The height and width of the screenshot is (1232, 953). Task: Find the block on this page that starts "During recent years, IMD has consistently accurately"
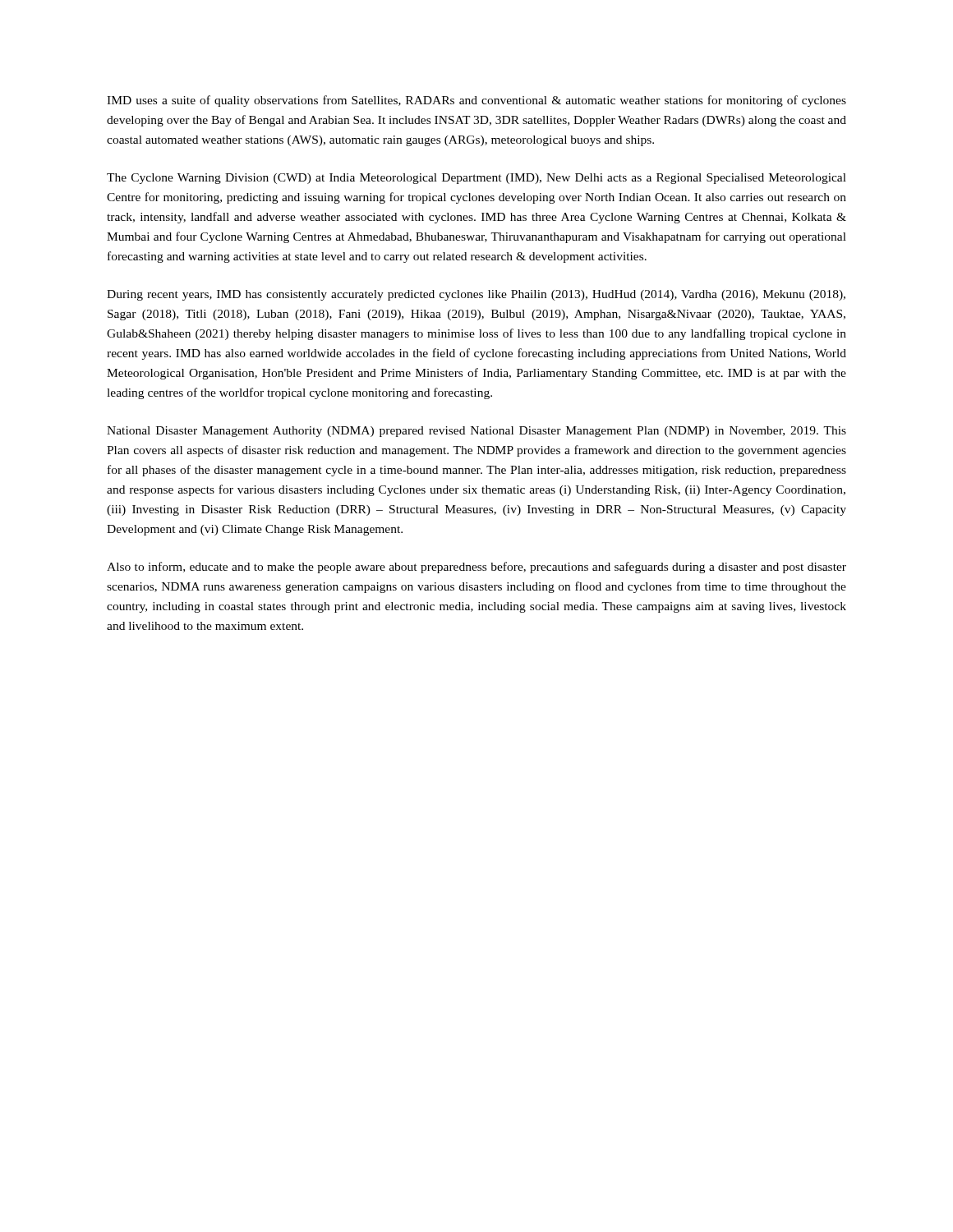coord(476,343)
